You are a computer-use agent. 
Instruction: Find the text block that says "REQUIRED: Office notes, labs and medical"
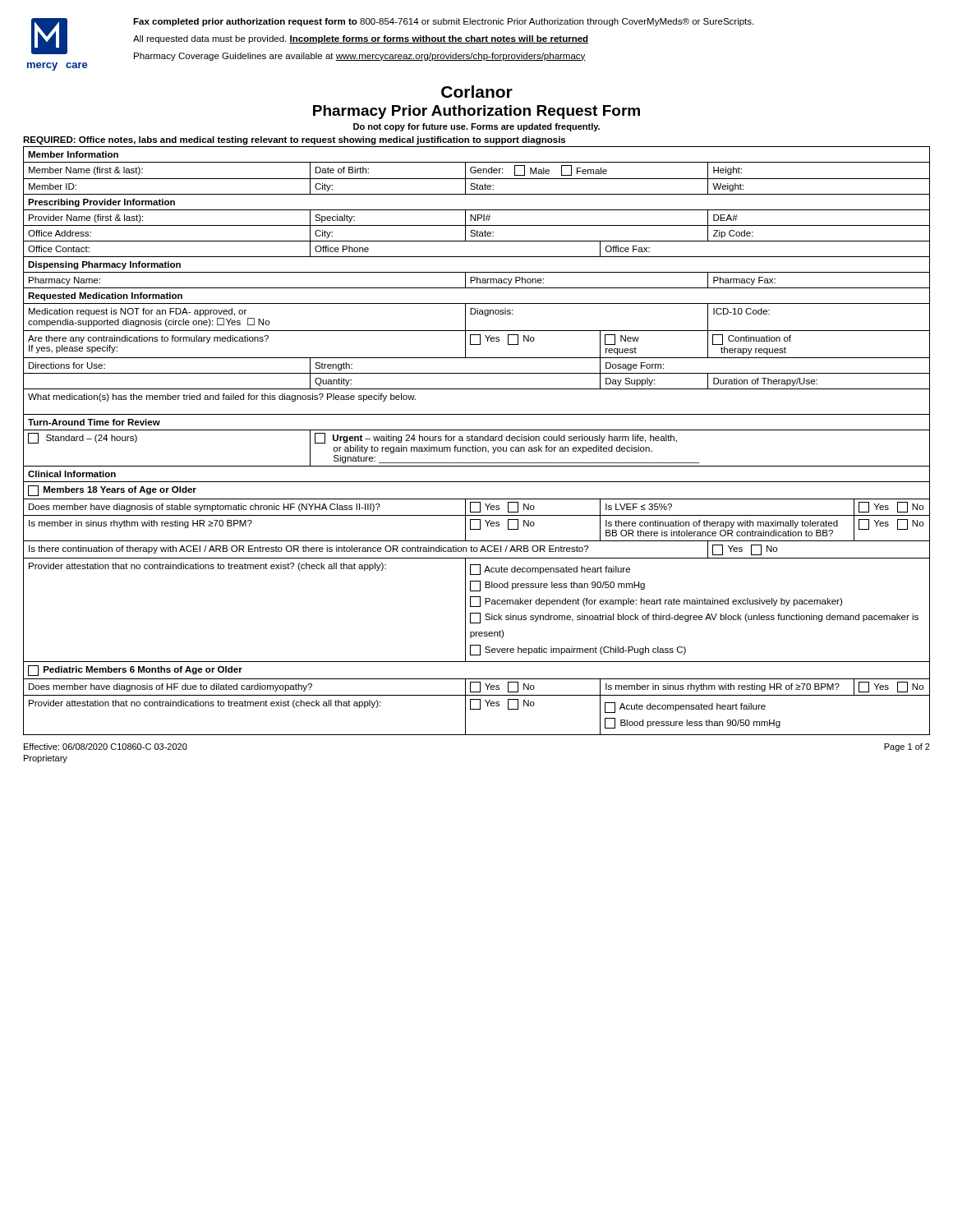pos(294,140)
